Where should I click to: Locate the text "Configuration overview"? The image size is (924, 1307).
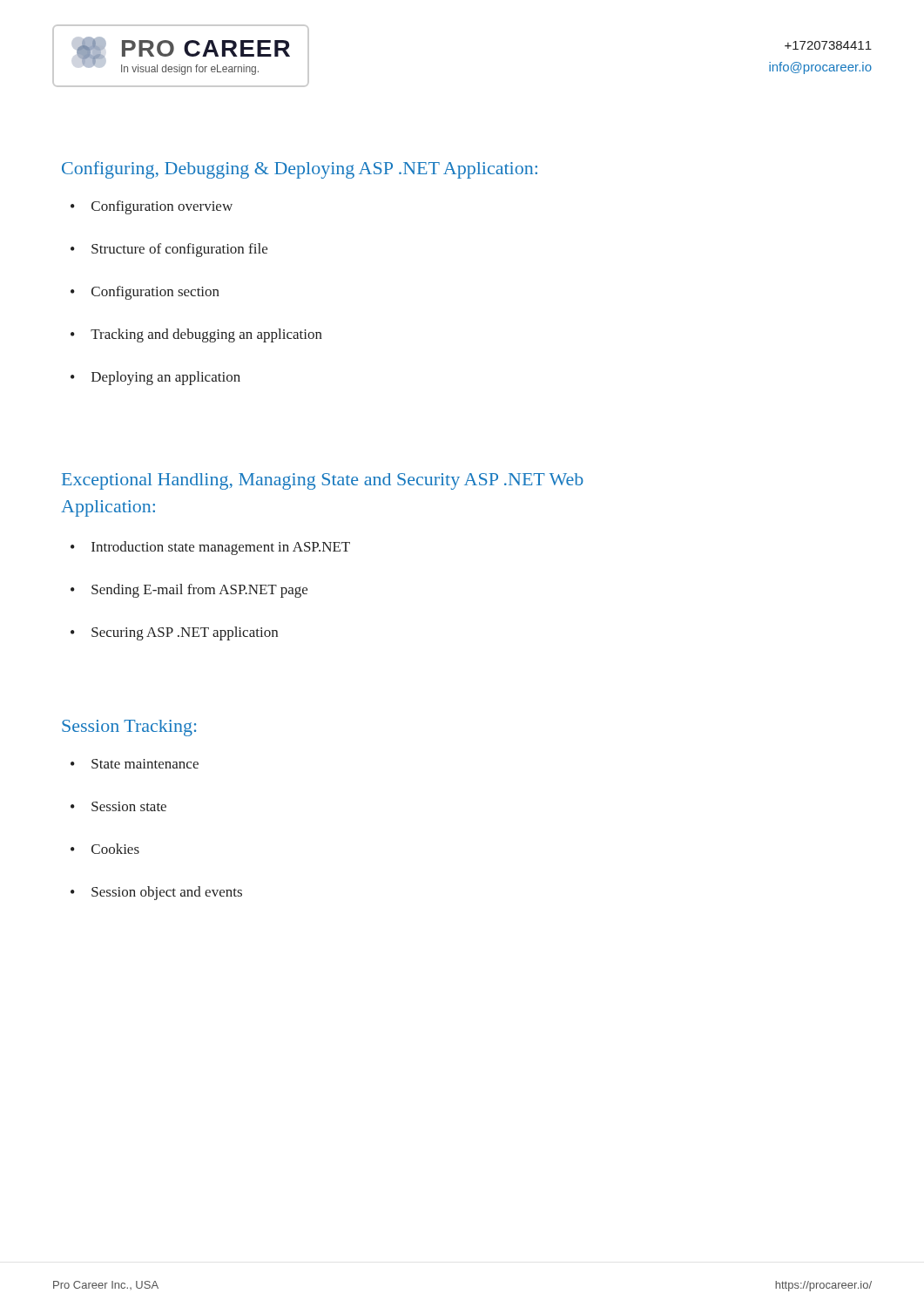coord(162,206)
